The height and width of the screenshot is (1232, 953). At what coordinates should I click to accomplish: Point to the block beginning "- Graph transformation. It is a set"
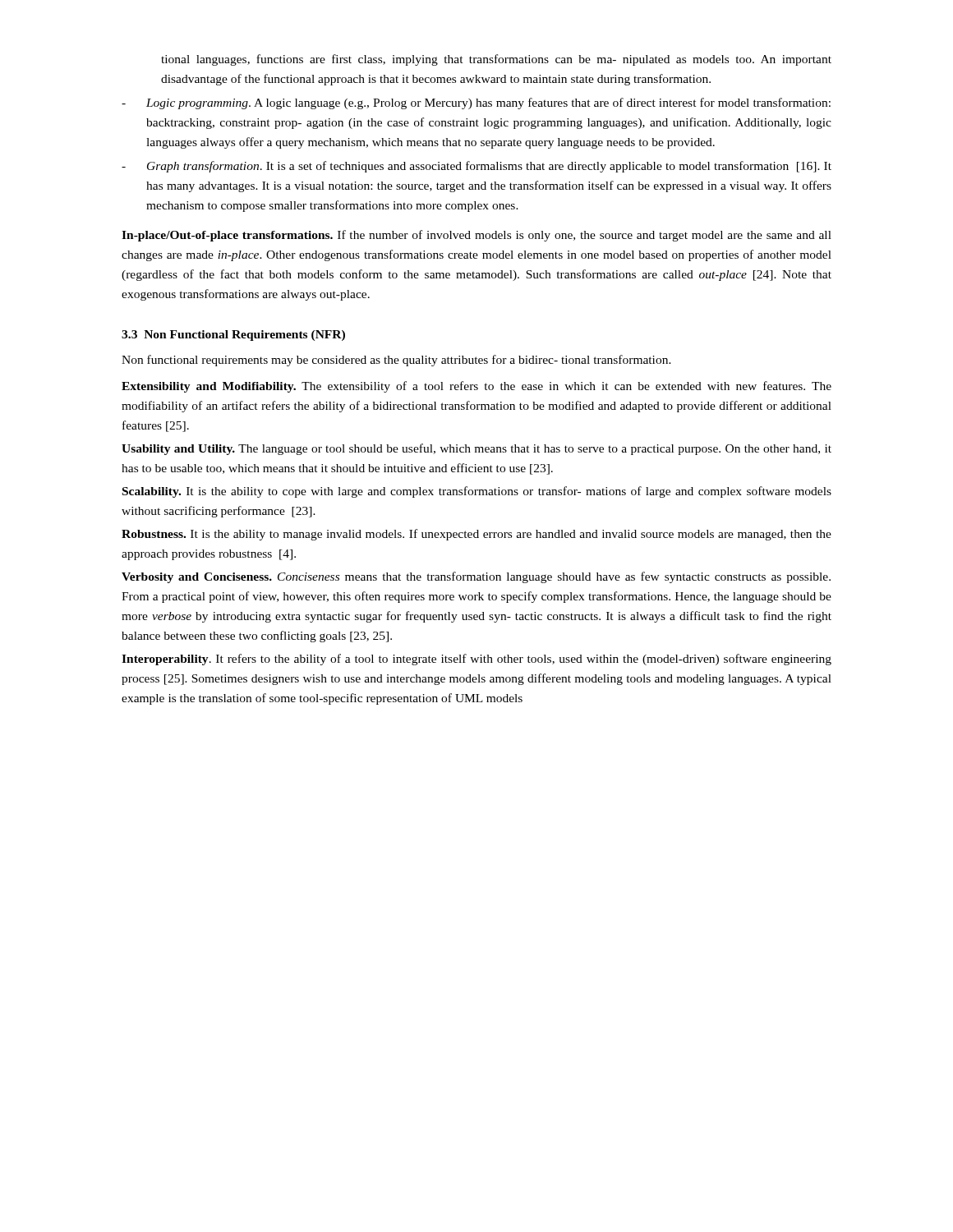pyautogui.click(x=476, y=186)
